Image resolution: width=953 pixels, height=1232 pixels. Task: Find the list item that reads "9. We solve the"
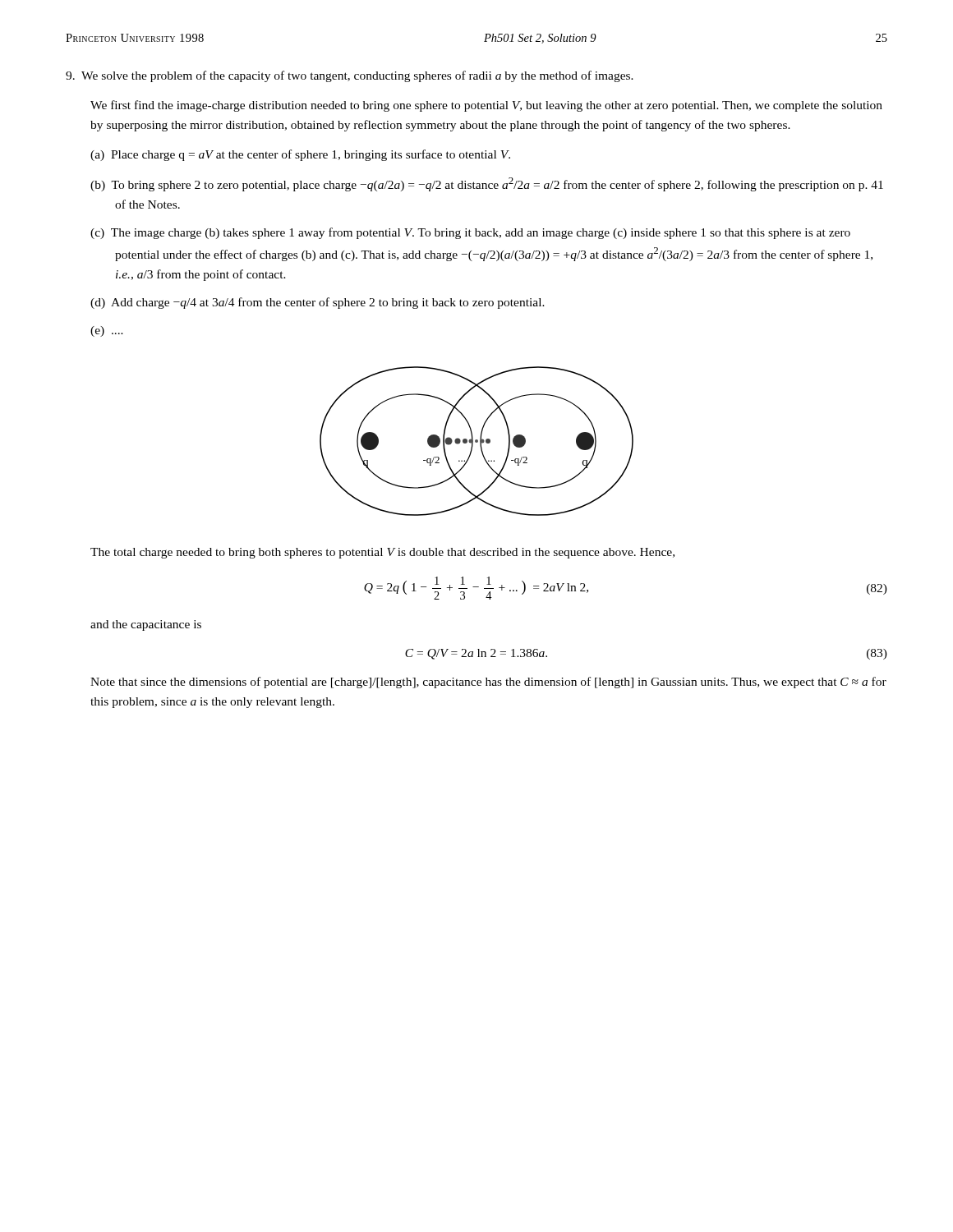point(350,75)
